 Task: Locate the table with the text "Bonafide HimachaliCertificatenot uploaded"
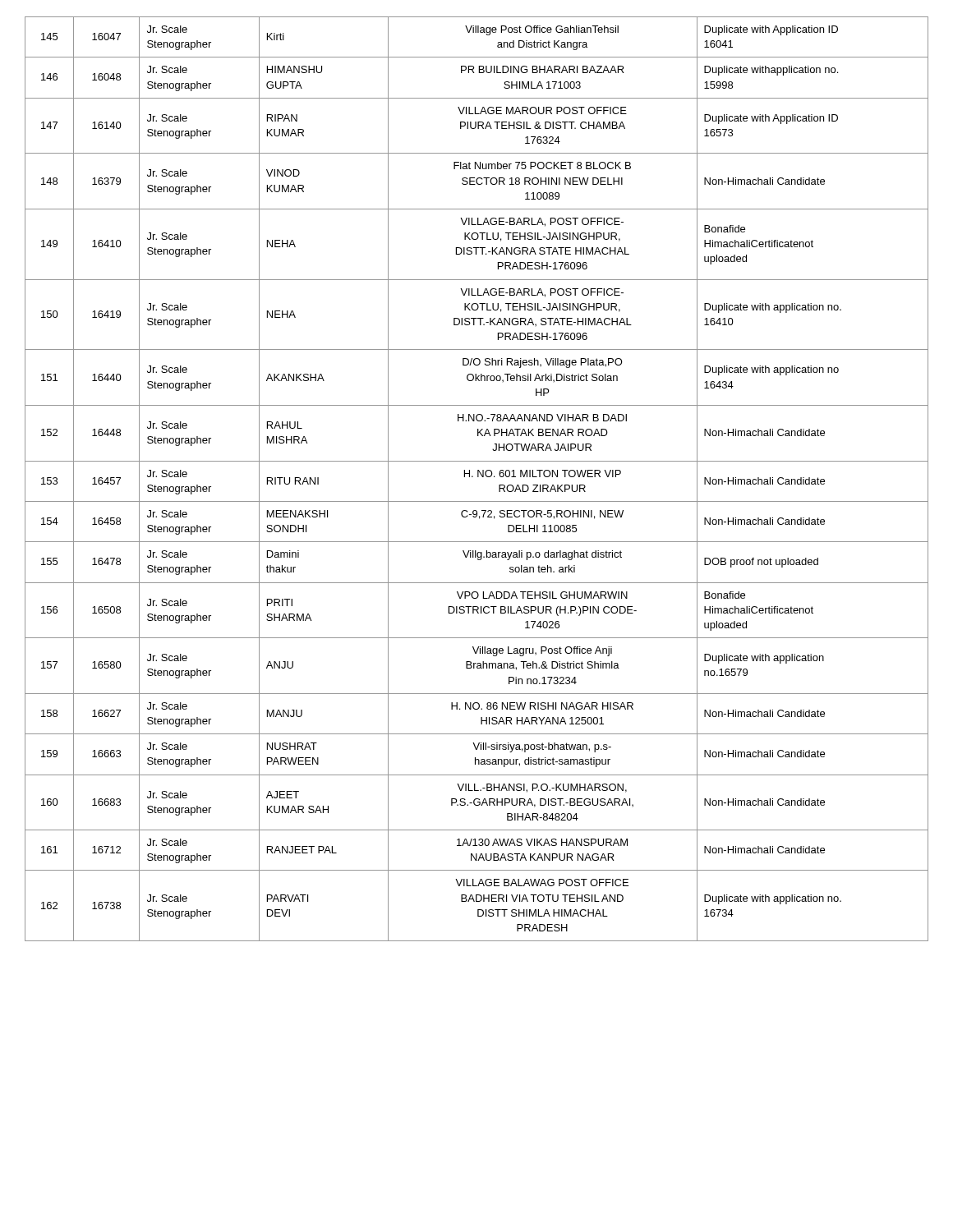[476, 479]
